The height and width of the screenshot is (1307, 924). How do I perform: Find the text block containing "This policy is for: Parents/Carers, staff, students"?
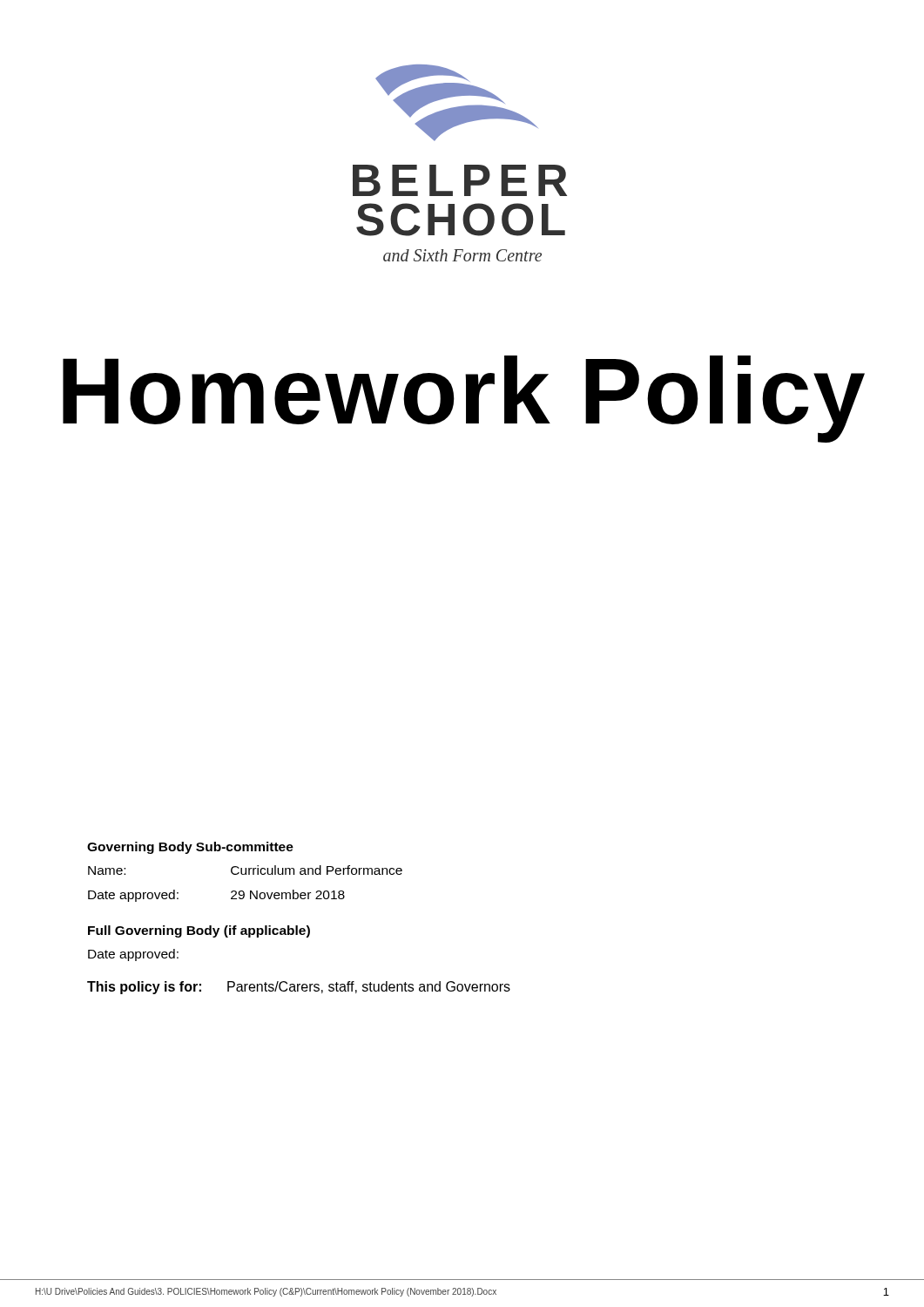[462, 987]
